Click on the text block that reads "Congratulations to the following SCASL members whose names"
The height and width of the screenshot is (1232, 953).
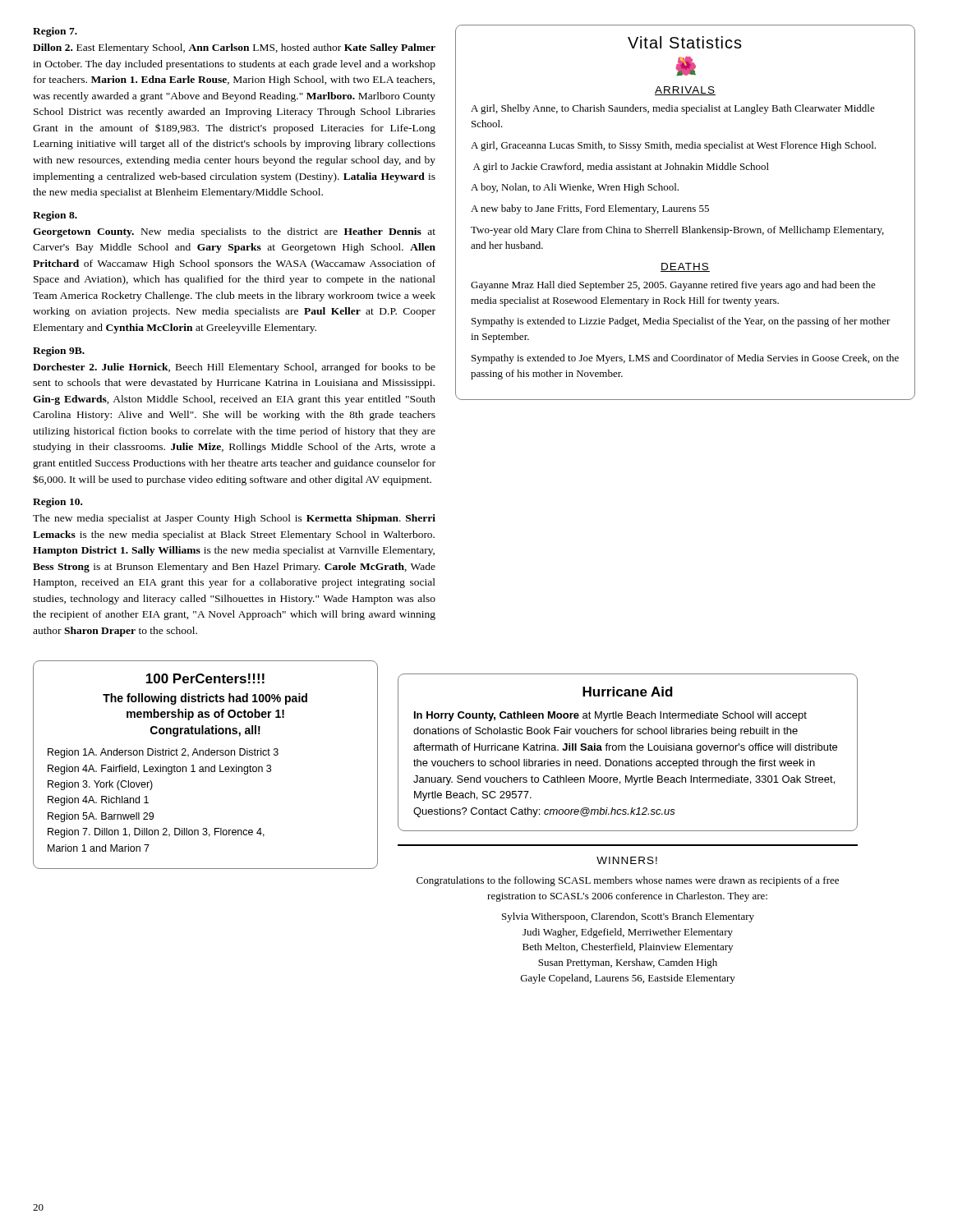[628, 888]
